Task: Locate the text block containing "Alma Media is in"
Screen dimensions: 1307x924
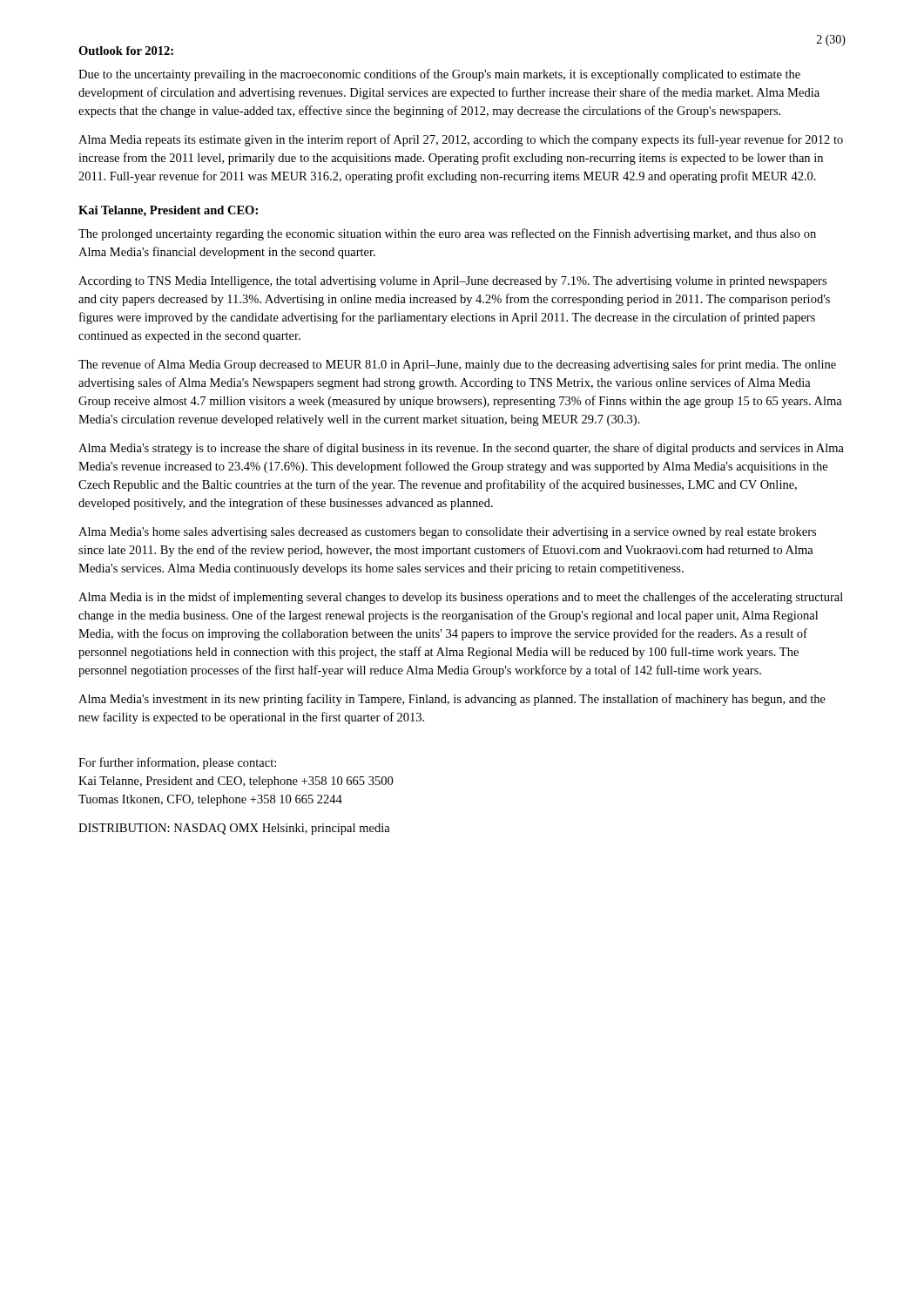Action: (461, 634)
